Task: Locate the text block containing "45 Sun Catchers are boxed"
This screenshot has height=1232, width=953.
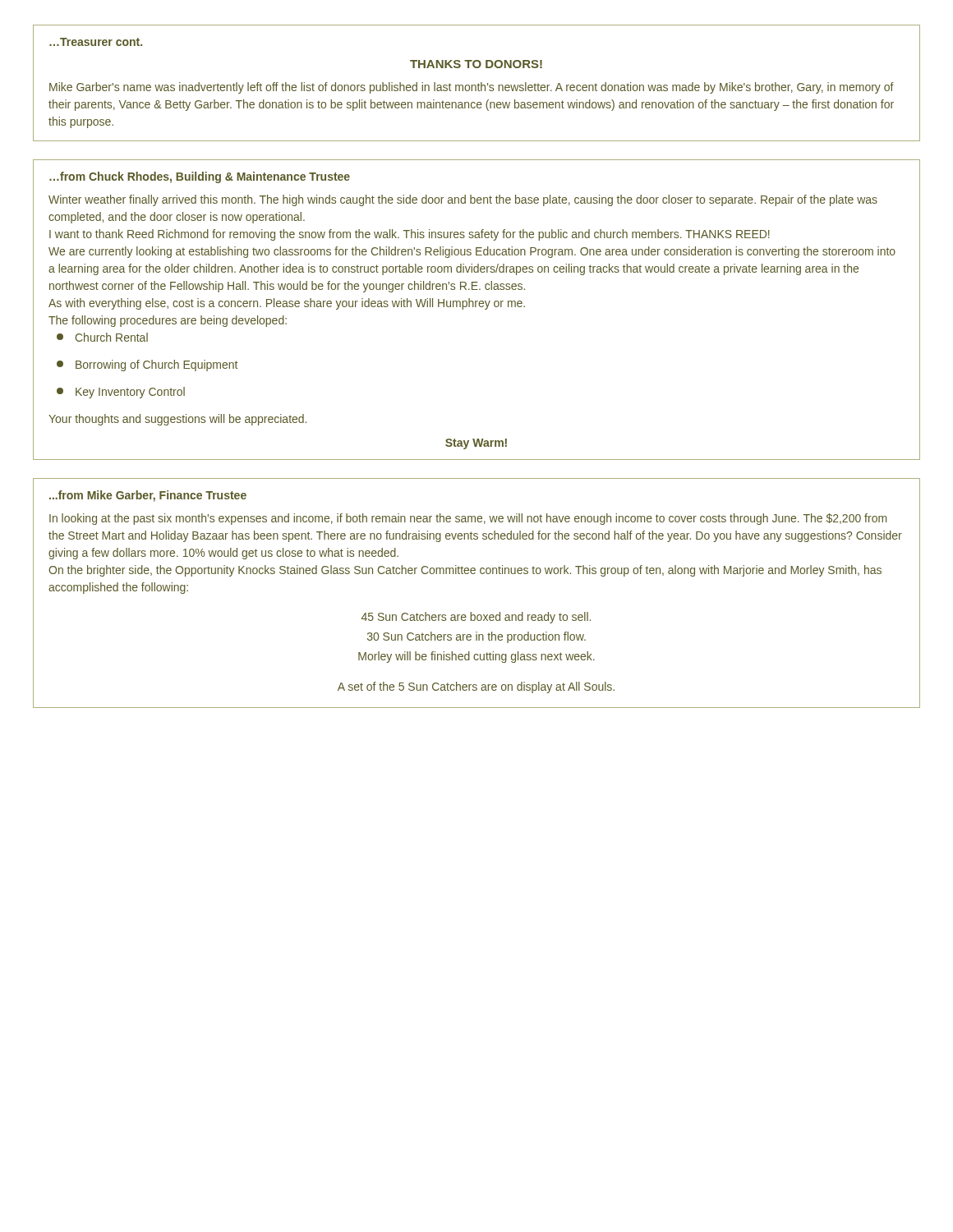Action: [x=476, y=636]
